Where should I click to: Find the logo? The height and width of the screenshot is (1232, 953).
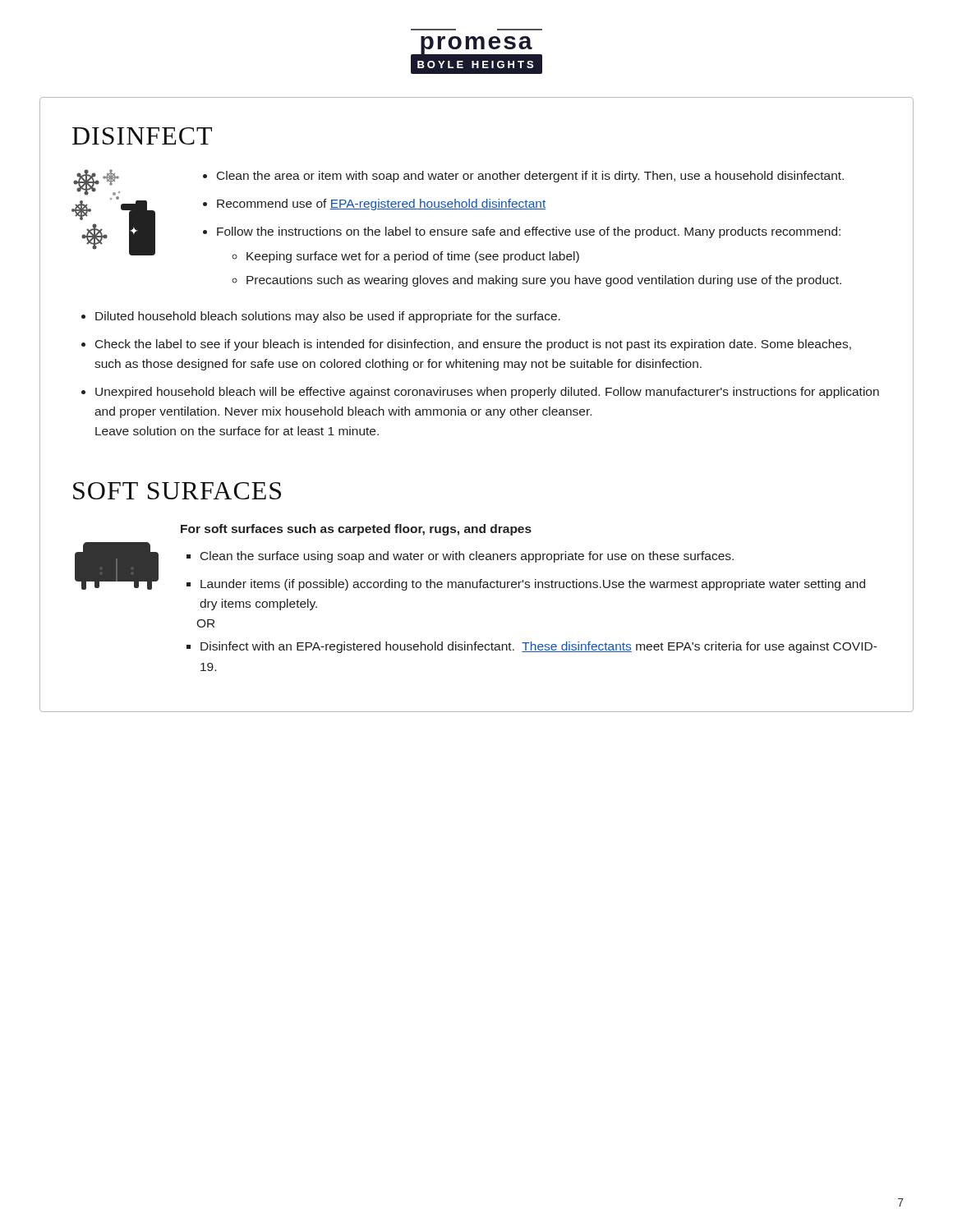click(476, 53)
